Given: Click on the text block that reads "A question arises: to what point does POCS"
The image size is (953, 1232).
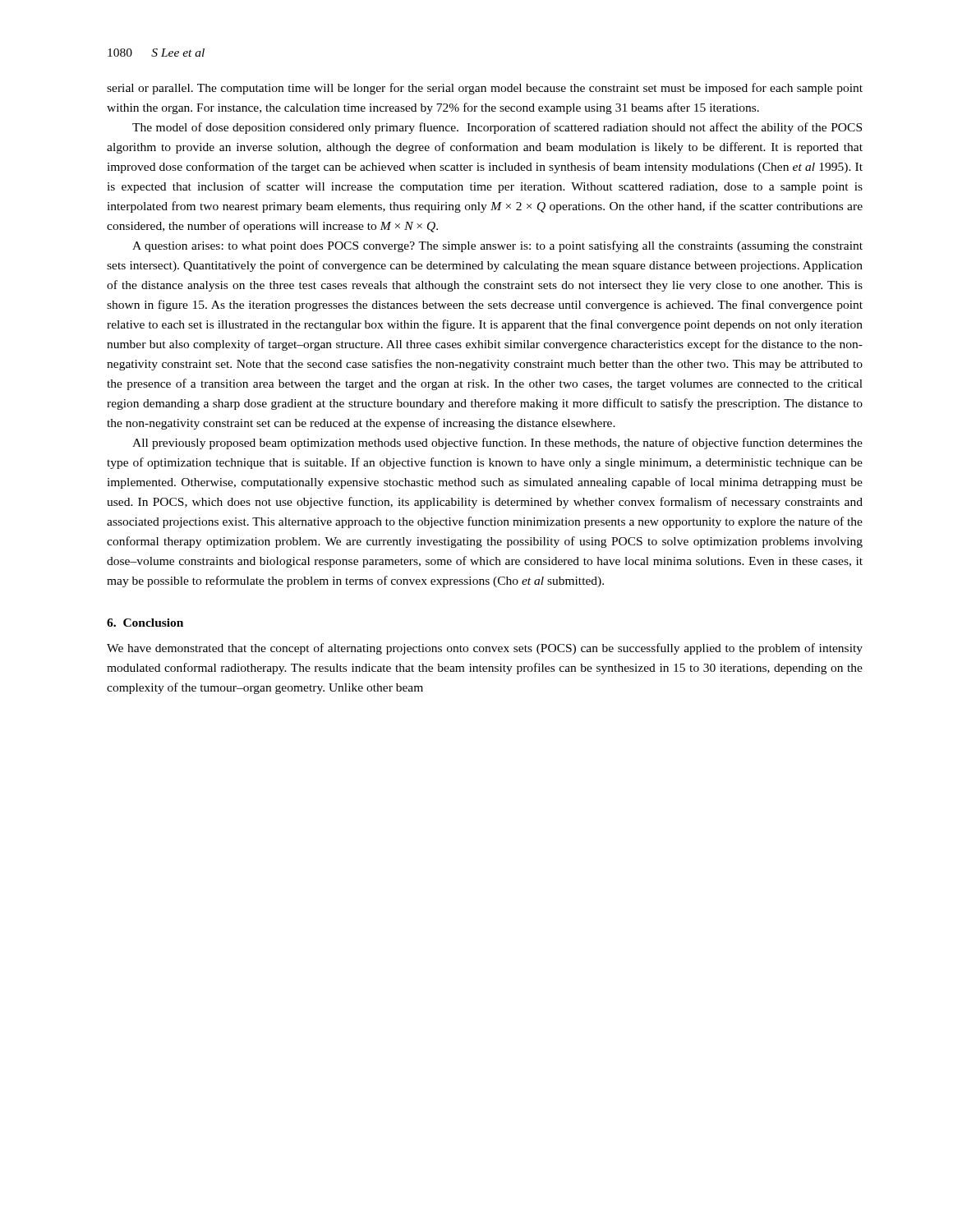Looking at the screenshot, I should pyautogui.click(x=485, y=334).
